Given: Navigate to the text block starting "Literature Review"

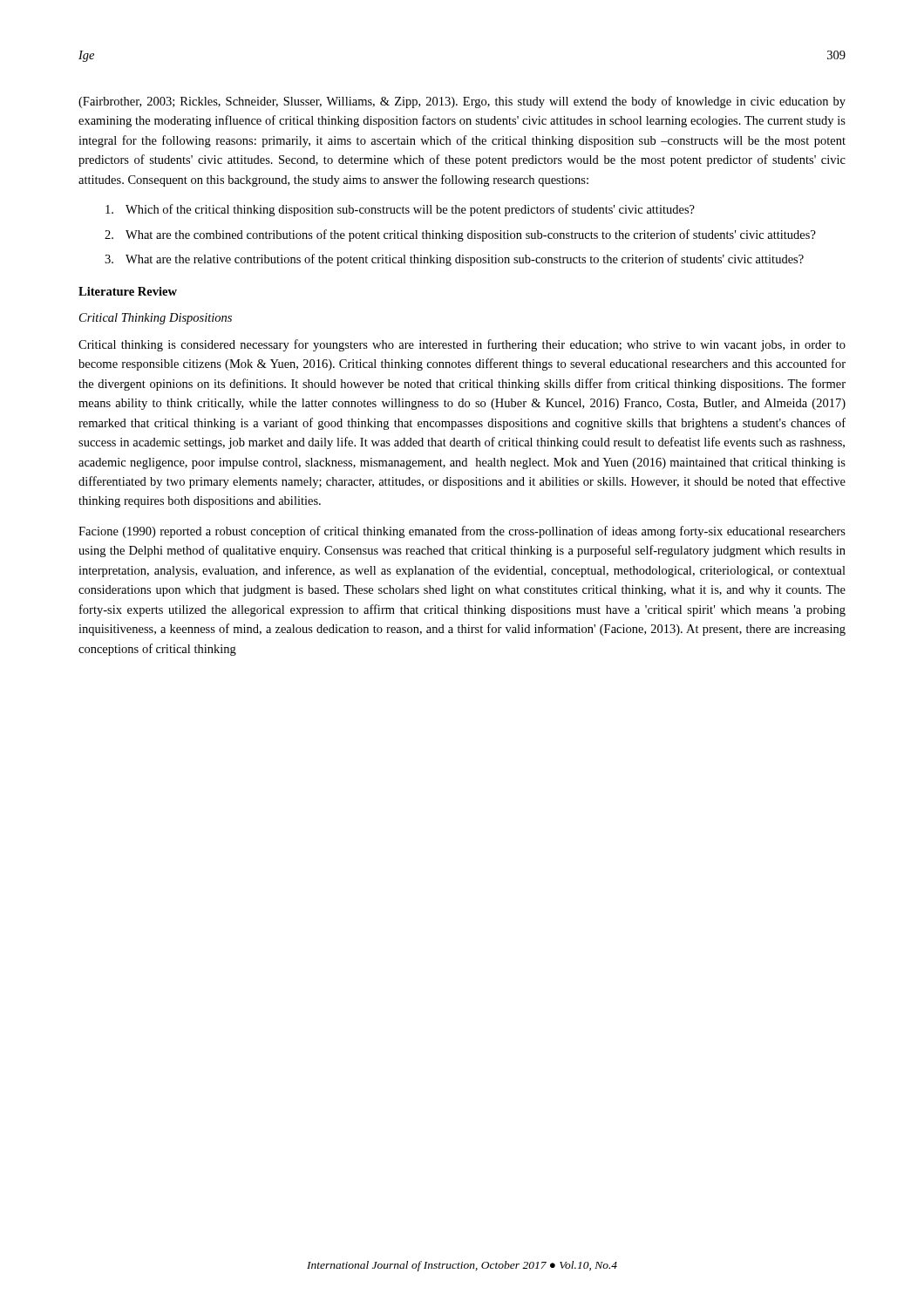Looking at the screenshot, I should pos(128,291).
